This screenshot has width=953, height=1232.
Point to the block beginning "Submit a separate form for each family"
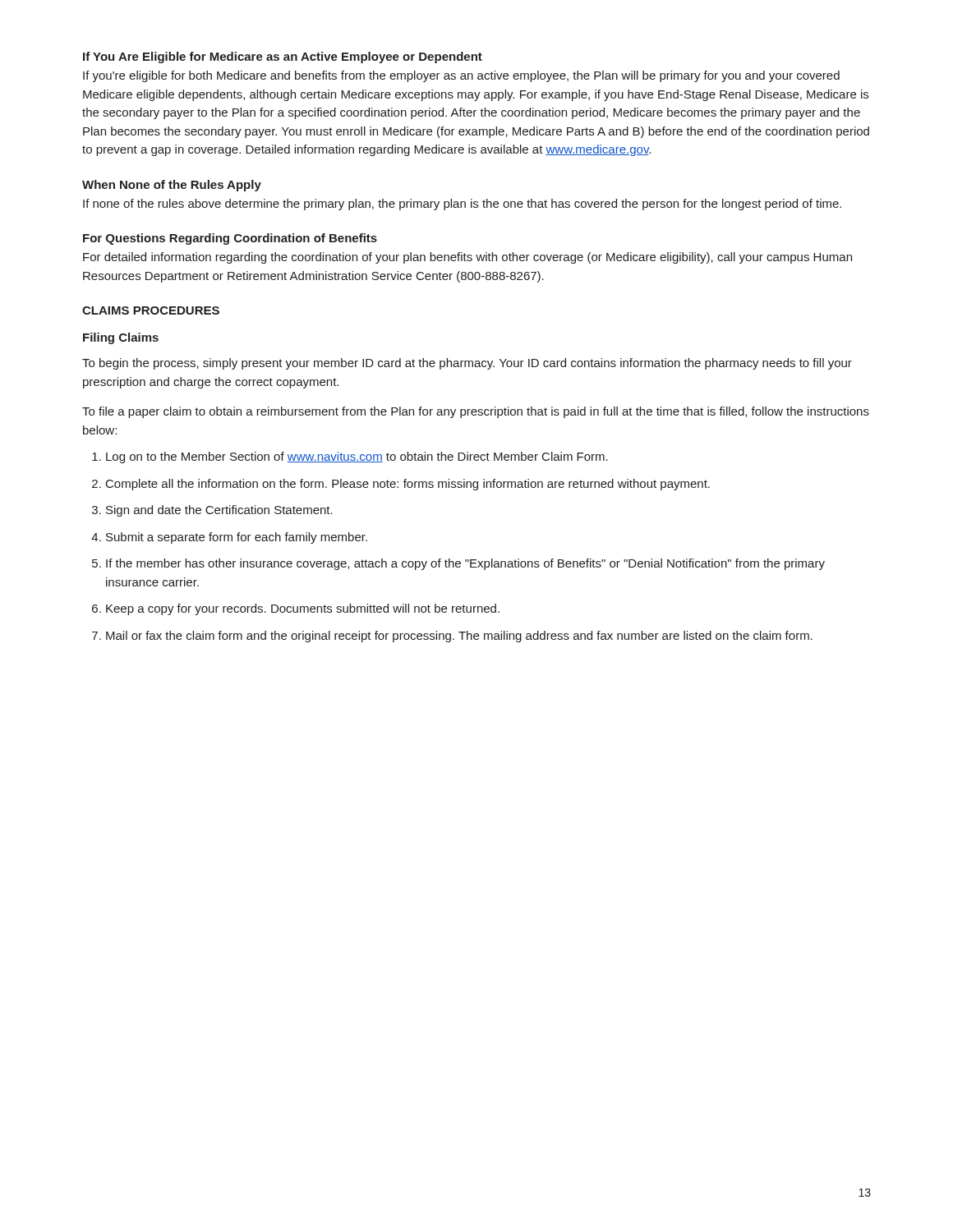(x=237, y=536)
